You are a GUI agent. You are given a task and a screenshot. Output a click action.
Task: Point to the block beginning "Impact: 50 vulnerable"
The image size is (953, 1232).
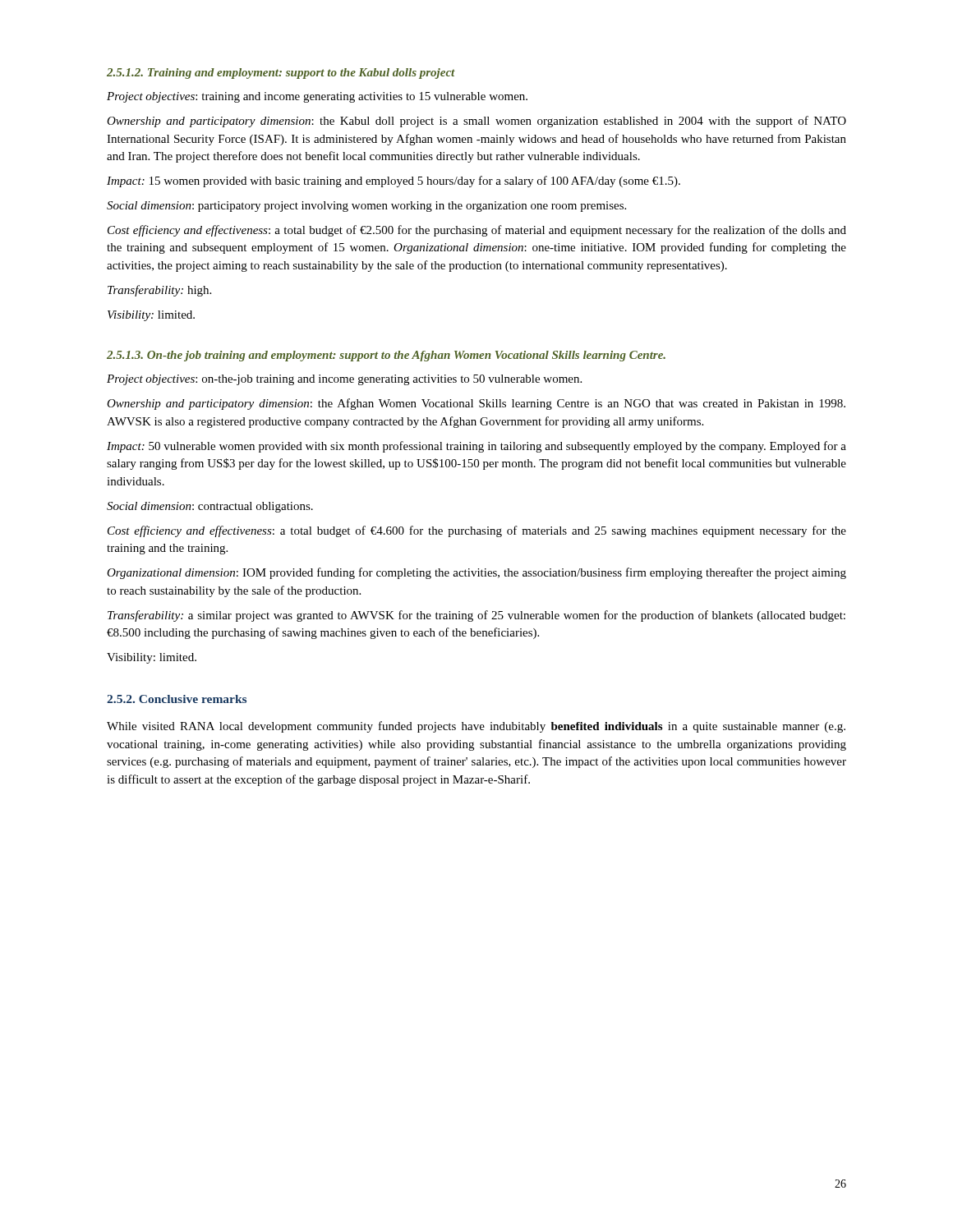476,464
